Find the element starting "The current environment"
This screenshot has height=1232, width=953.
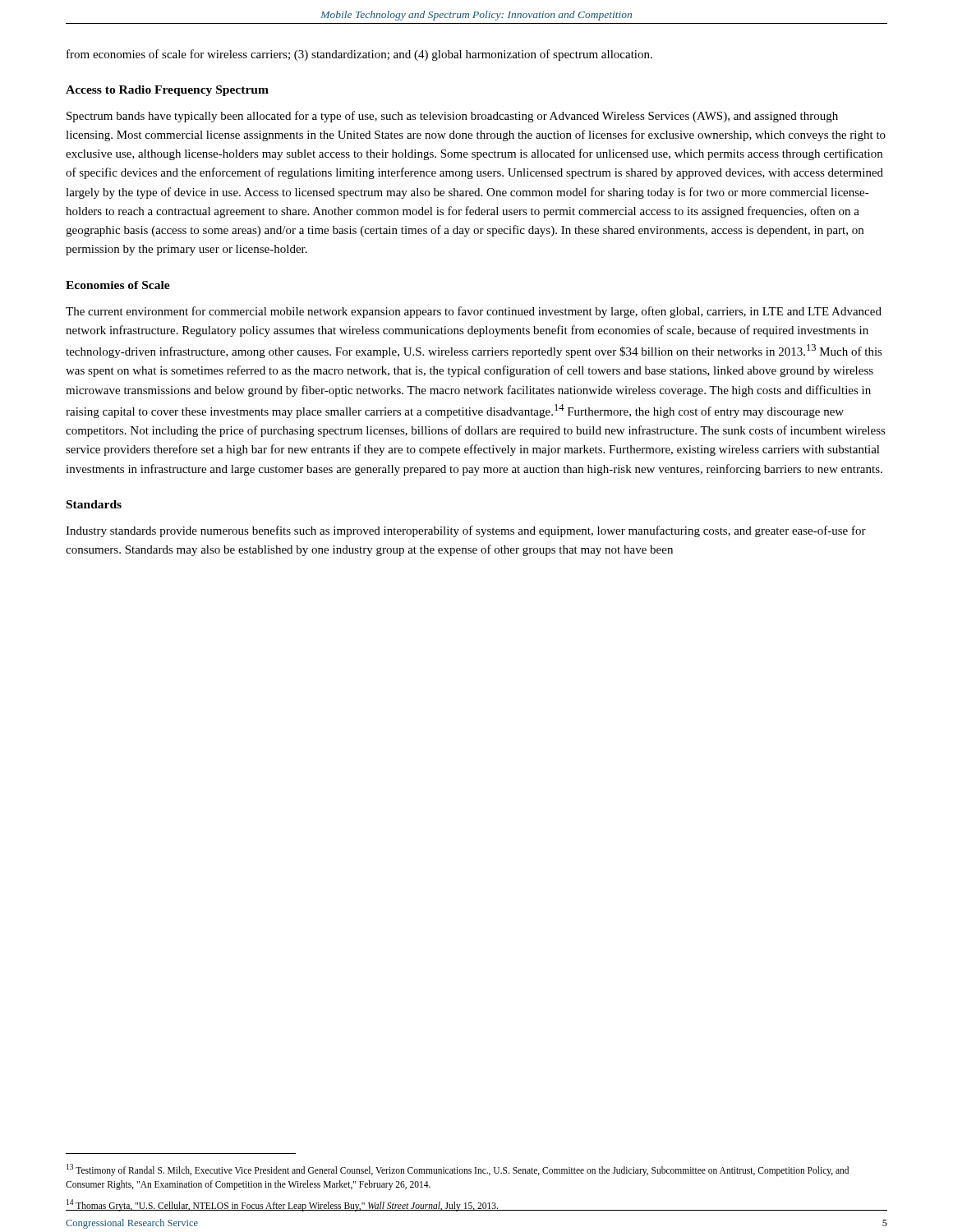click(x=476, y=390)
